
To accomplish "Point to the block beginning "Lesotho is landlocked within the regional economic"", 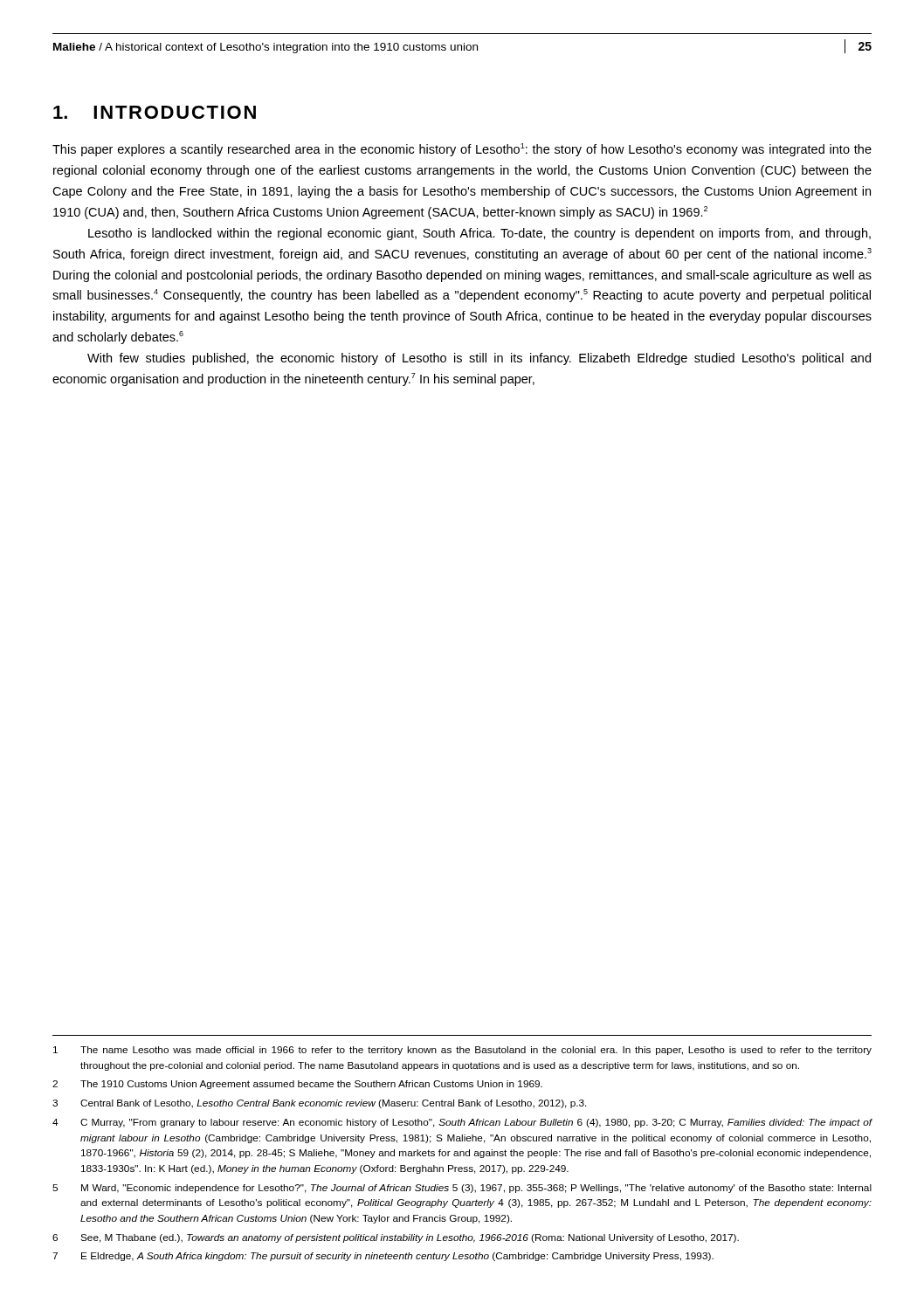I will 462,286.
